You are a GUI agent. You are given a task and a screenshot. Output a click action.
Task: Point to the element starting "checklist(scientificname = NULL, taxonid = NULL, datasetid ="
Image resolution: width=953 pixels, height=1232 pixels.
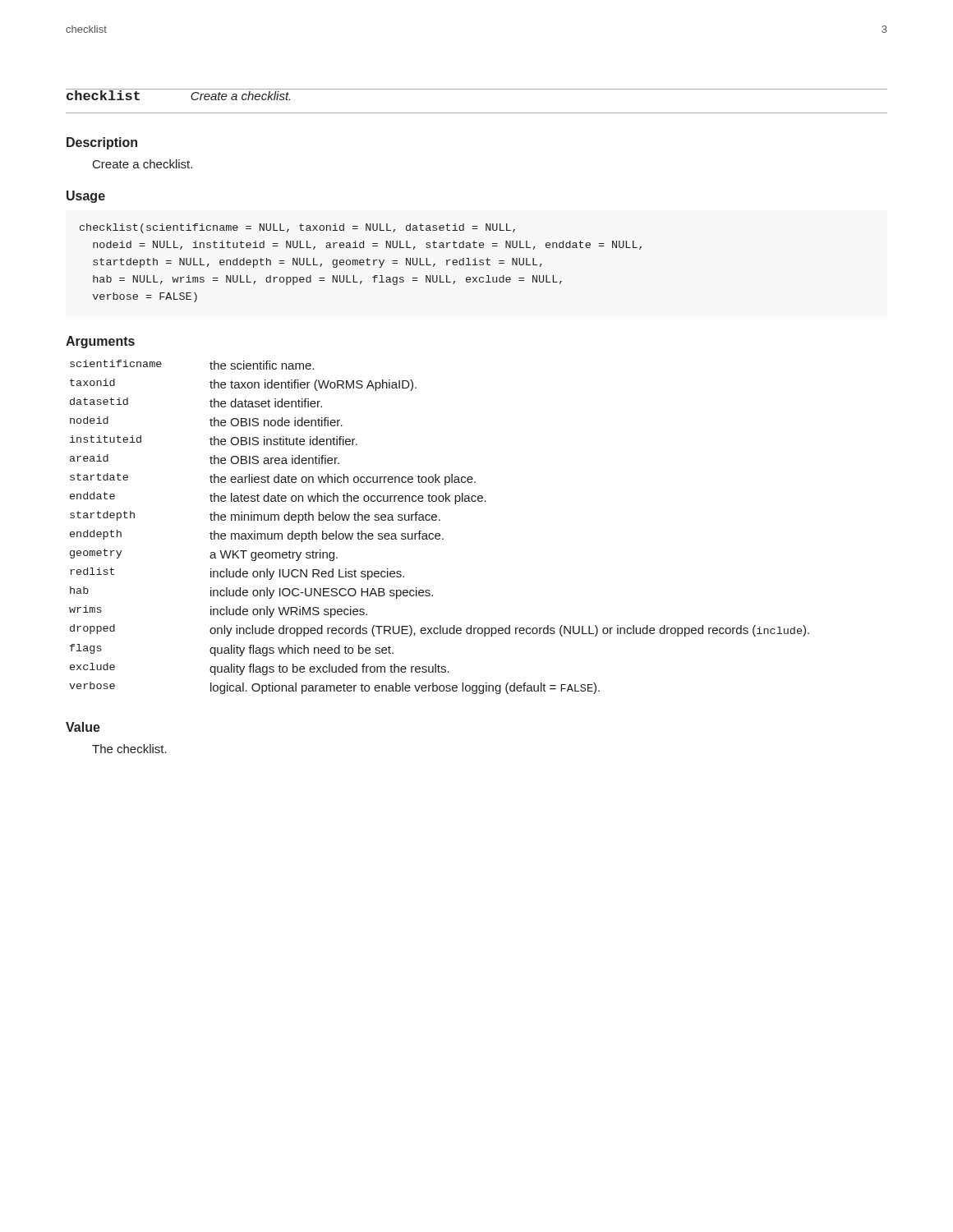[x=362, y=262]
